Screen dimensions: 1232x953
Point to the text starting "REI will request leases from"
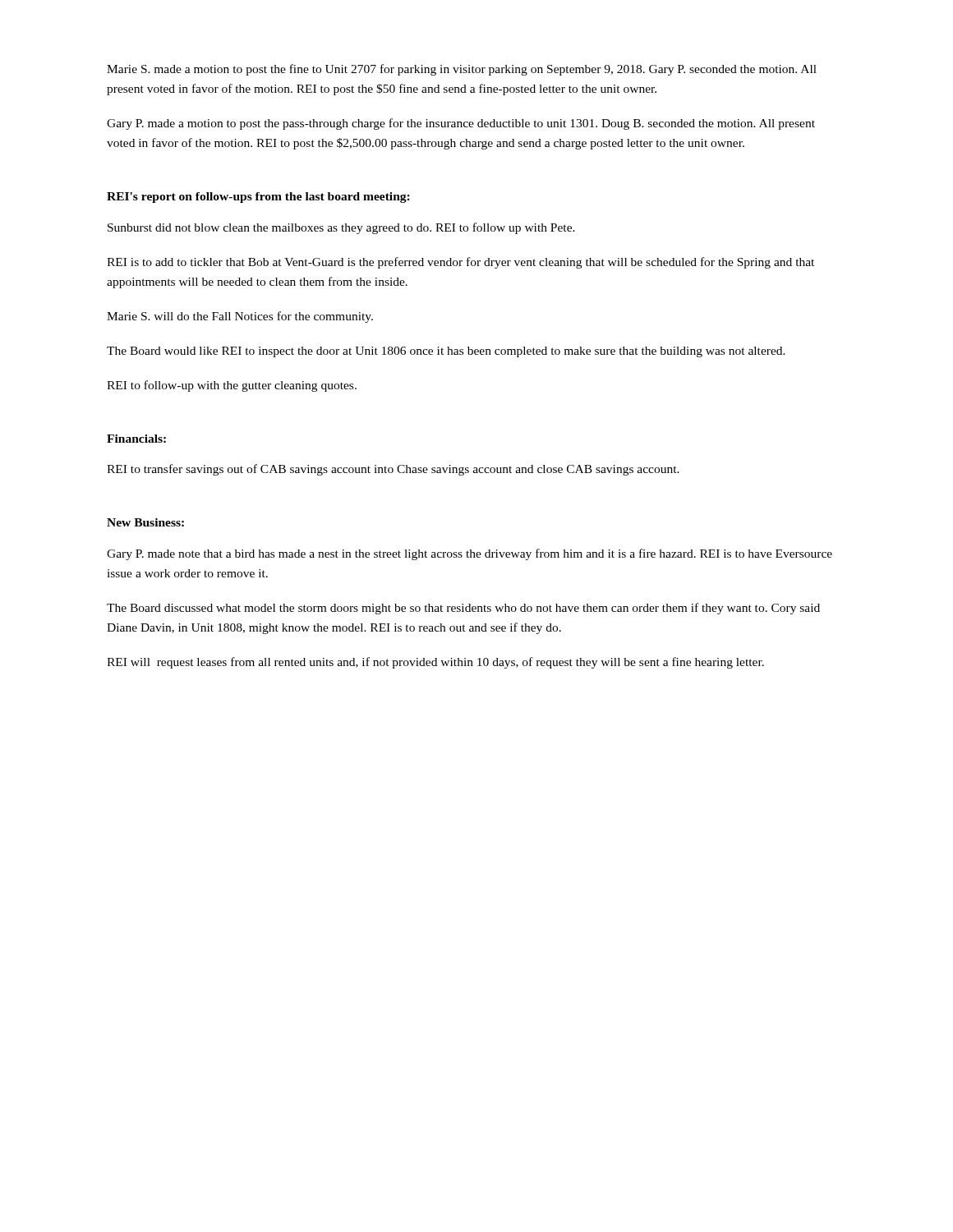[x=436, y=661]
